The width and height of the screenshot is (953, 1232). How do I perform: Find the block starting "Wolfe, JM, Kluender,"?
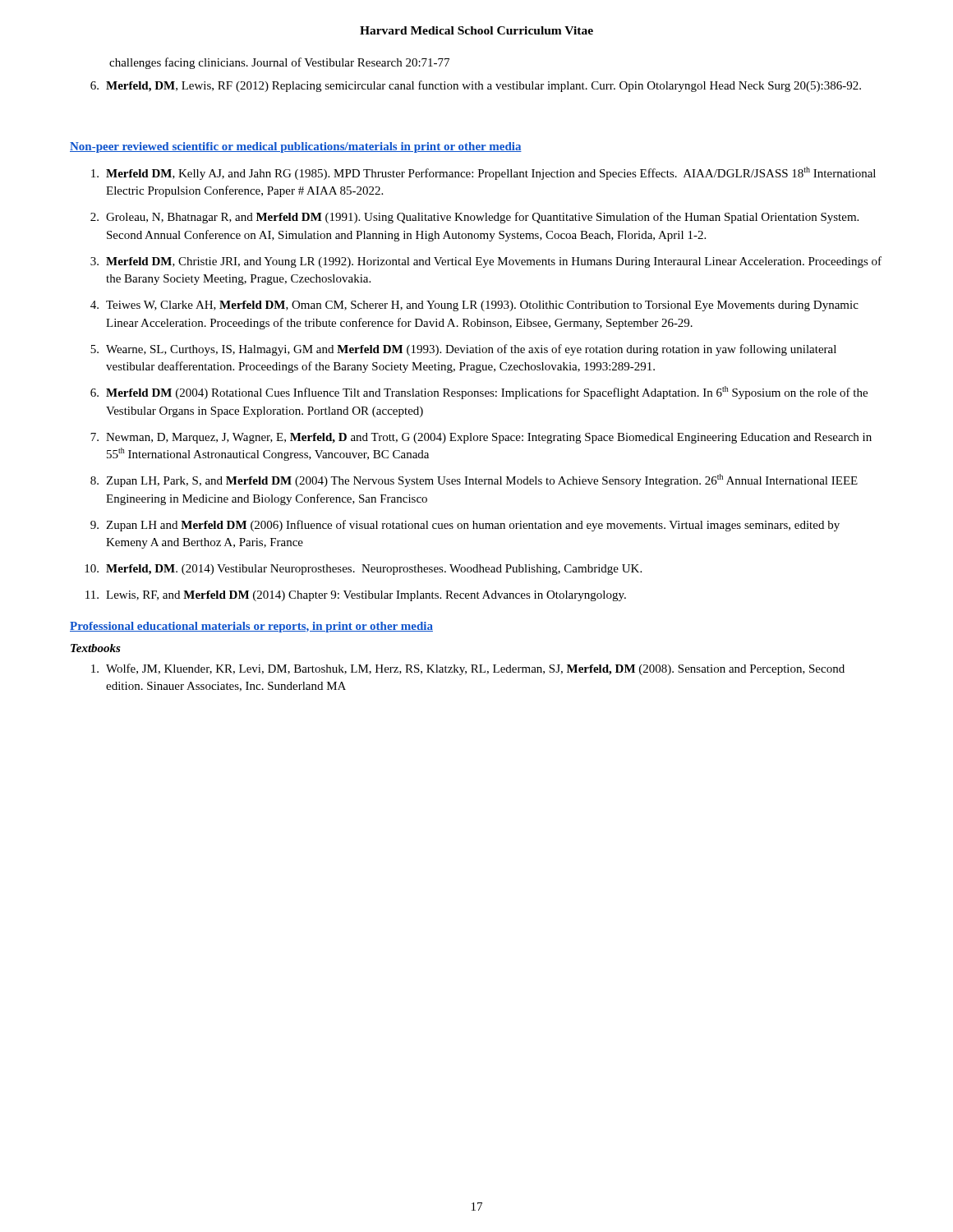click(476, 678)
